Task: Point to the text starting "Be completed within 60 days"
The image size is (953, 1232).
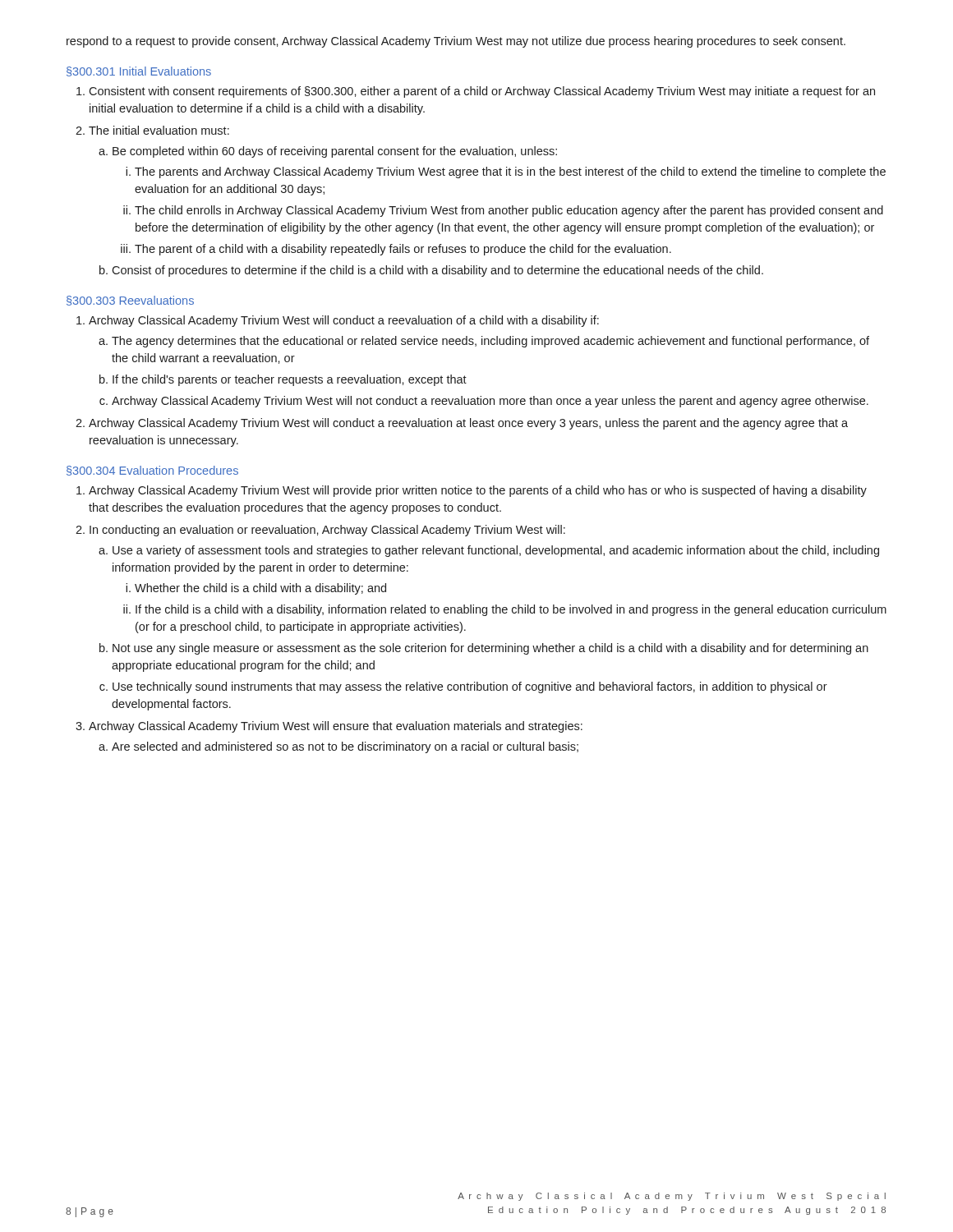Action: 499,201
